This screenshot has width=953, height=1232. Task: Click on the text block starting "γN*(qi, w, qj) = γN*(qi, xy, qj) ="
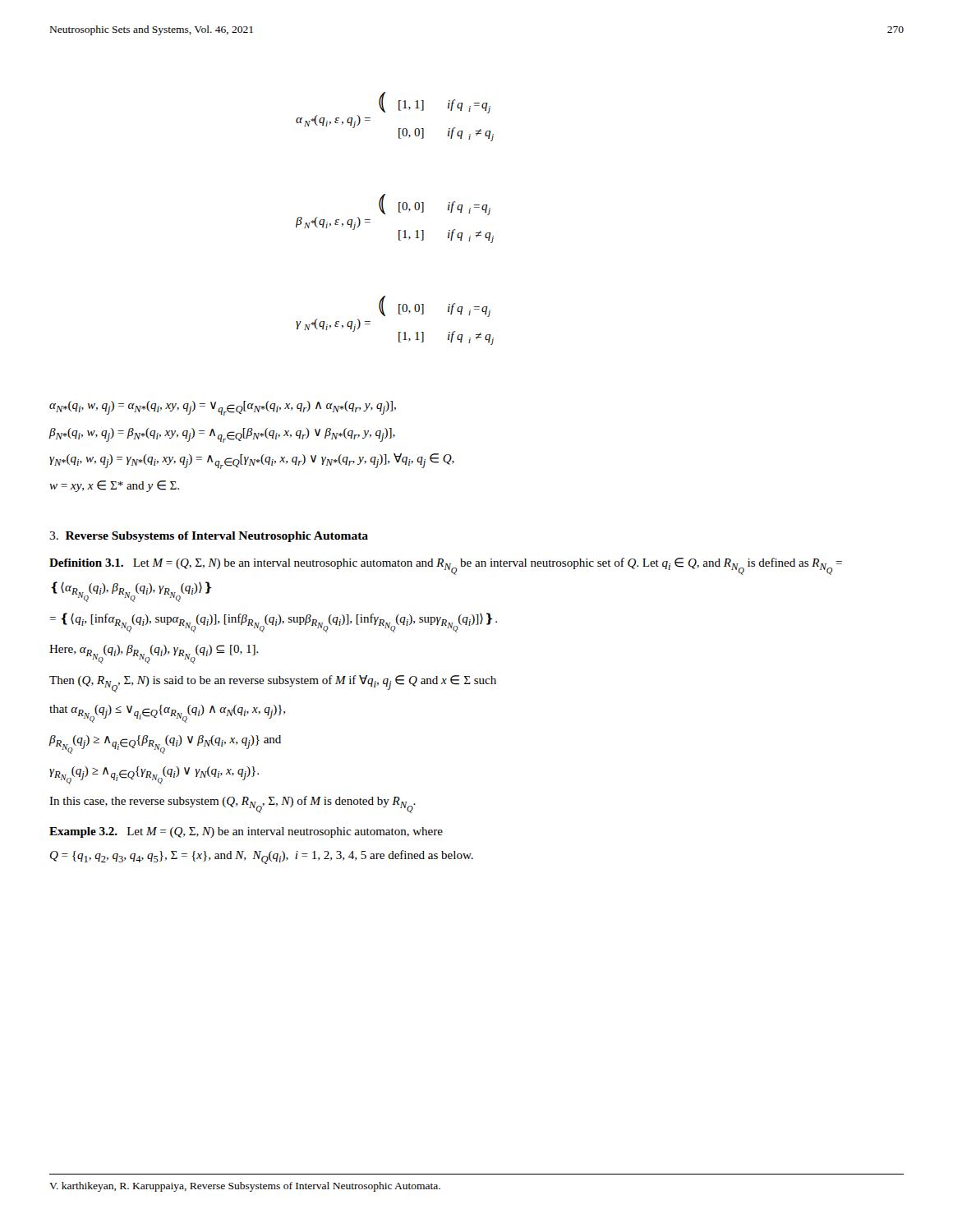pos(252,461)
